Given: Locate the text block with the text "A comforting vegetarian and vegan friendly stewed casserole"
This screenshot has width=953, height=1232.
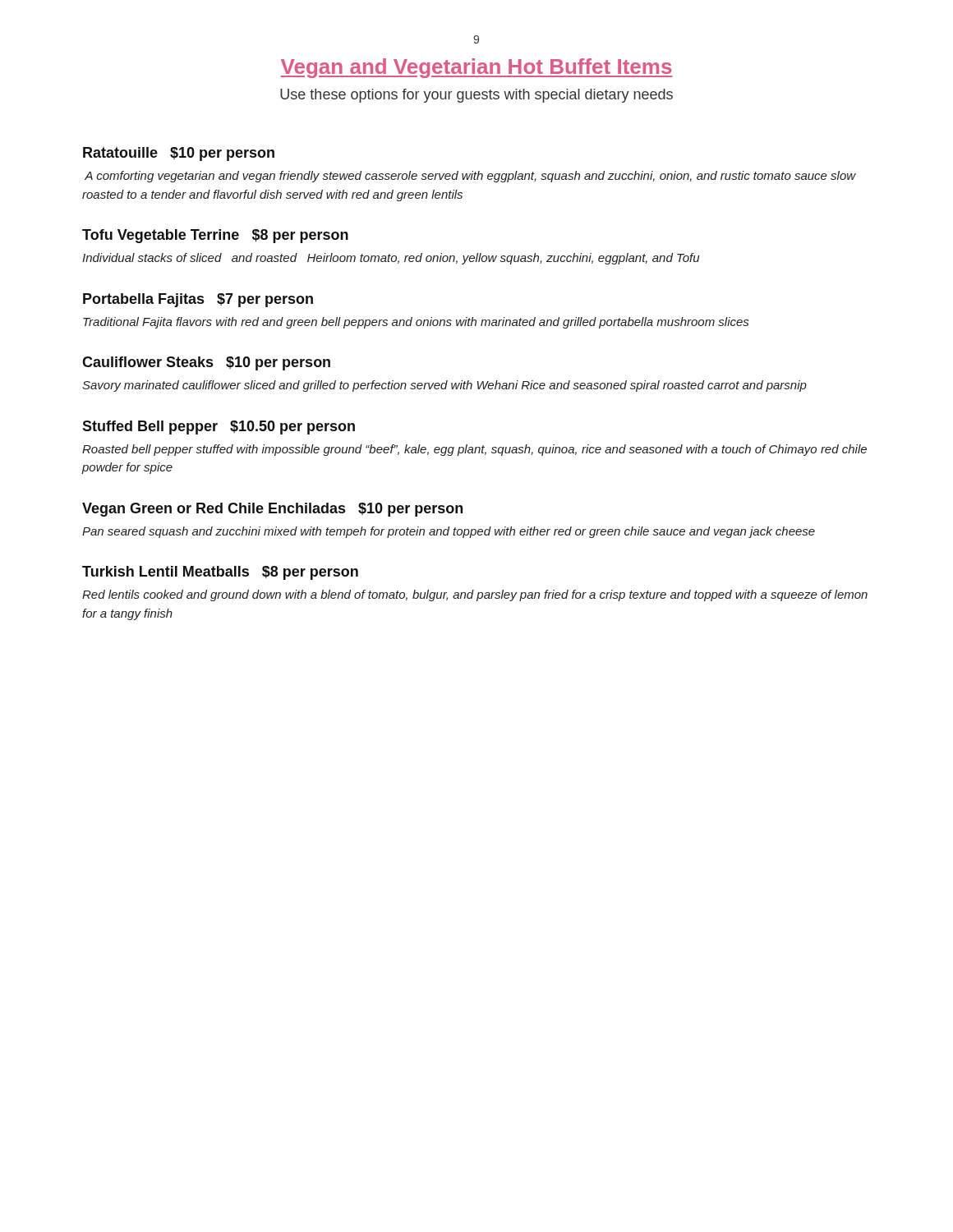Looking at the screenshot, I should (469, 185).
